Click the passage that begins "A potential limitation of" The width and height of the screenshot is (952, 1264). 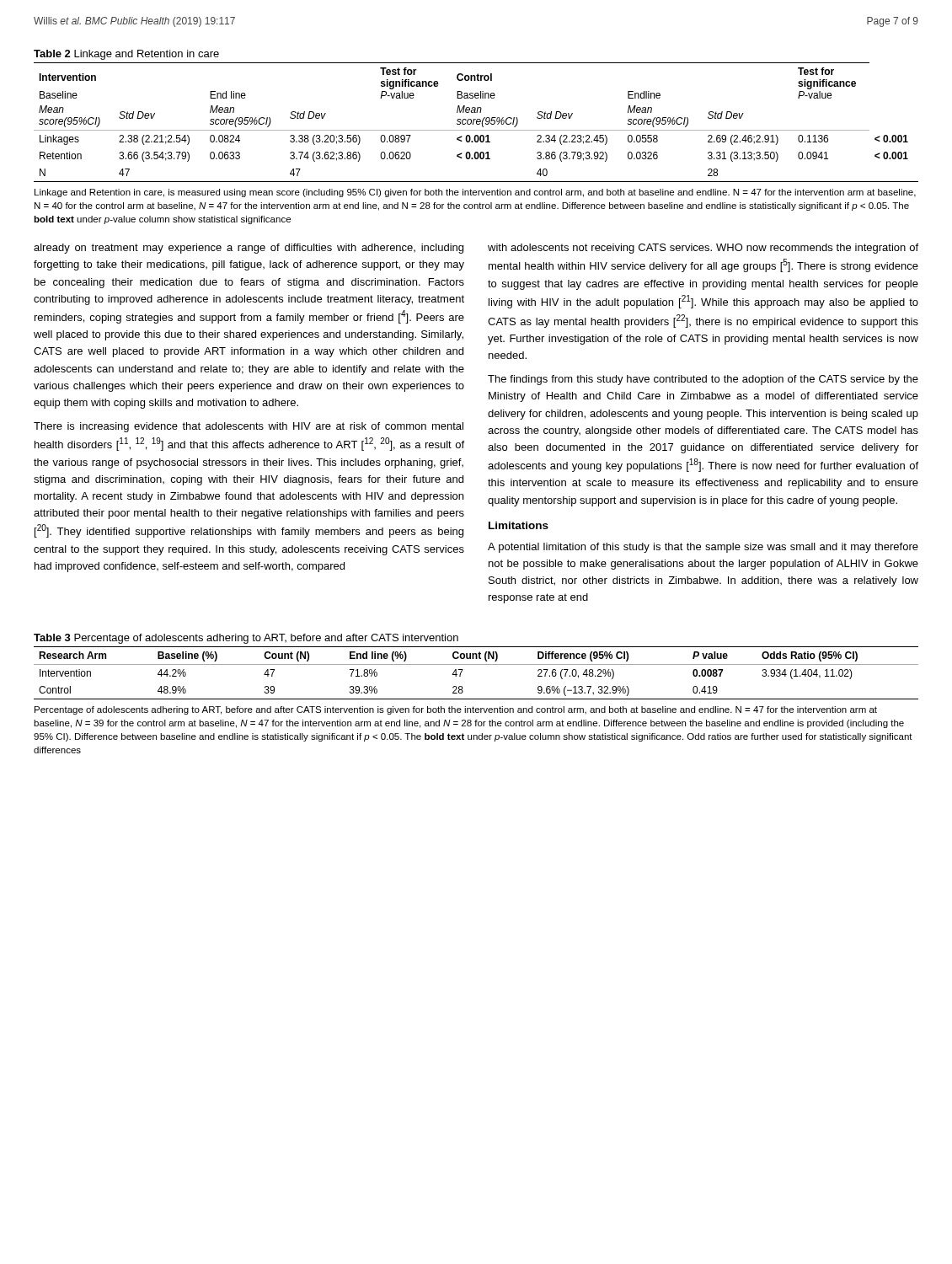pos(703,572)
